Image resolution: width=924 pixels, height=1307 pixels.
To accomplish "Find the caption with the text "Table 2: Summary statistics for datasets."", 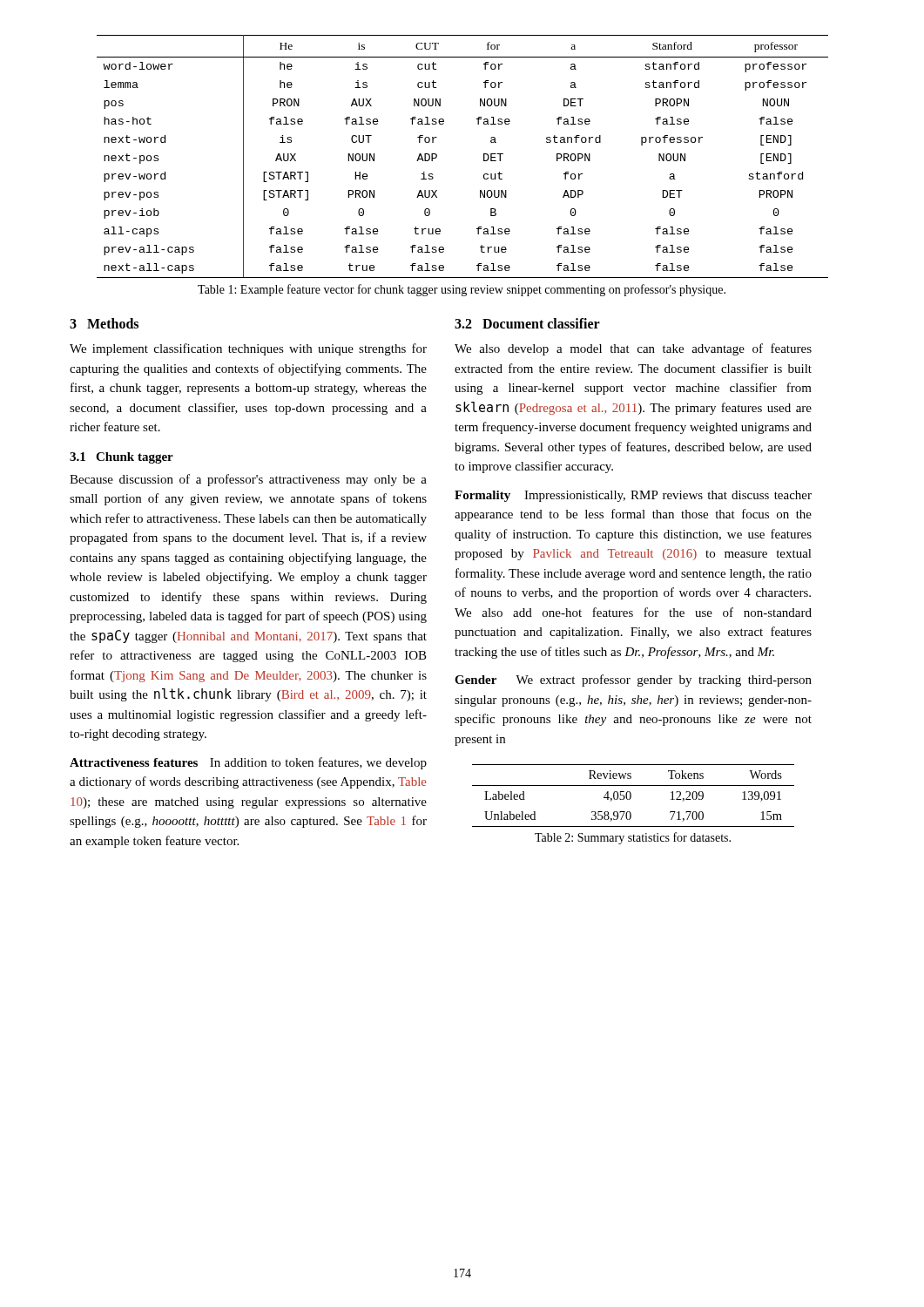I will (x=633, y=838).
